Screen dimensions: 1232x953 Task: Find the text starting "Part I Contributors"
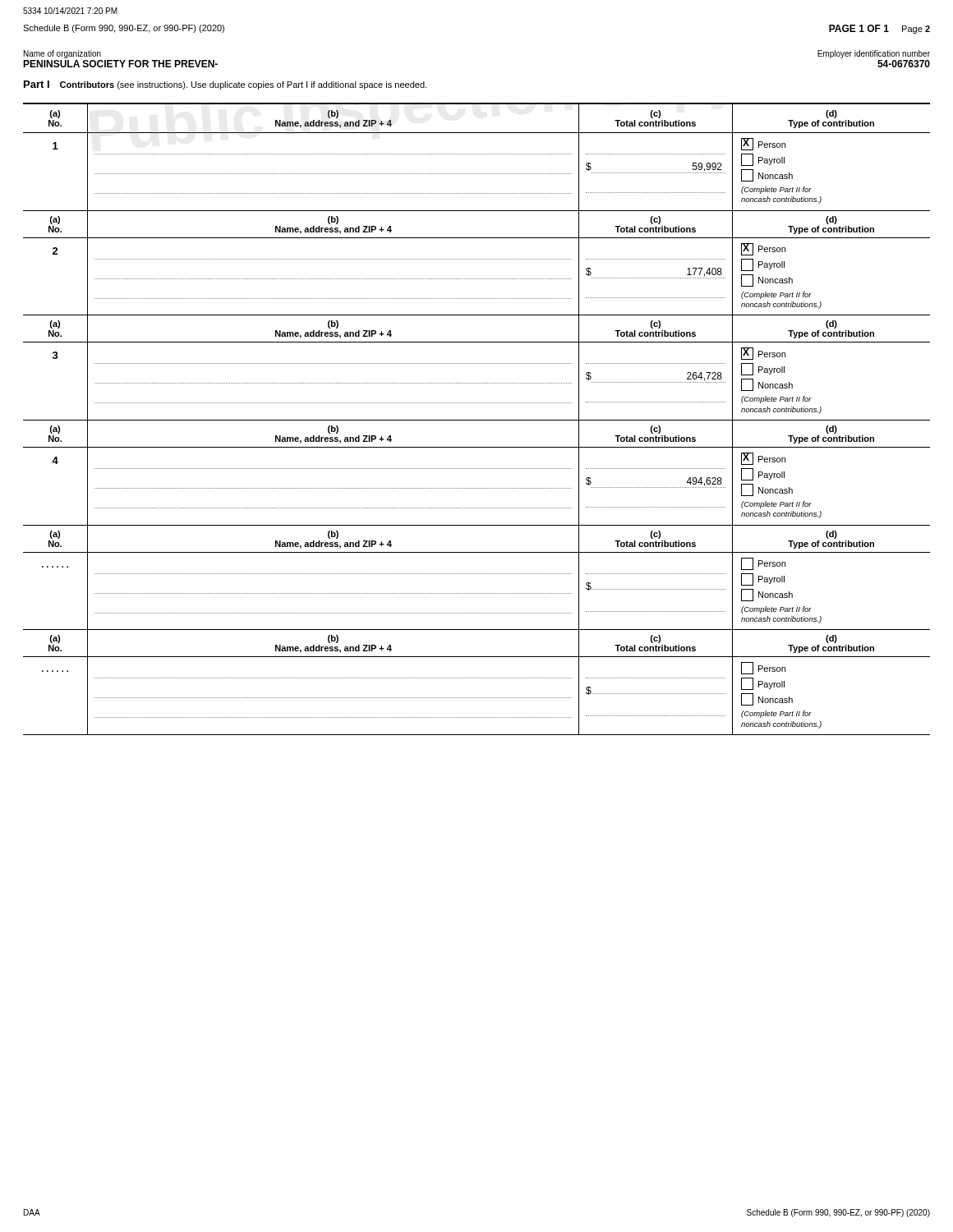[x=225, y=84]
